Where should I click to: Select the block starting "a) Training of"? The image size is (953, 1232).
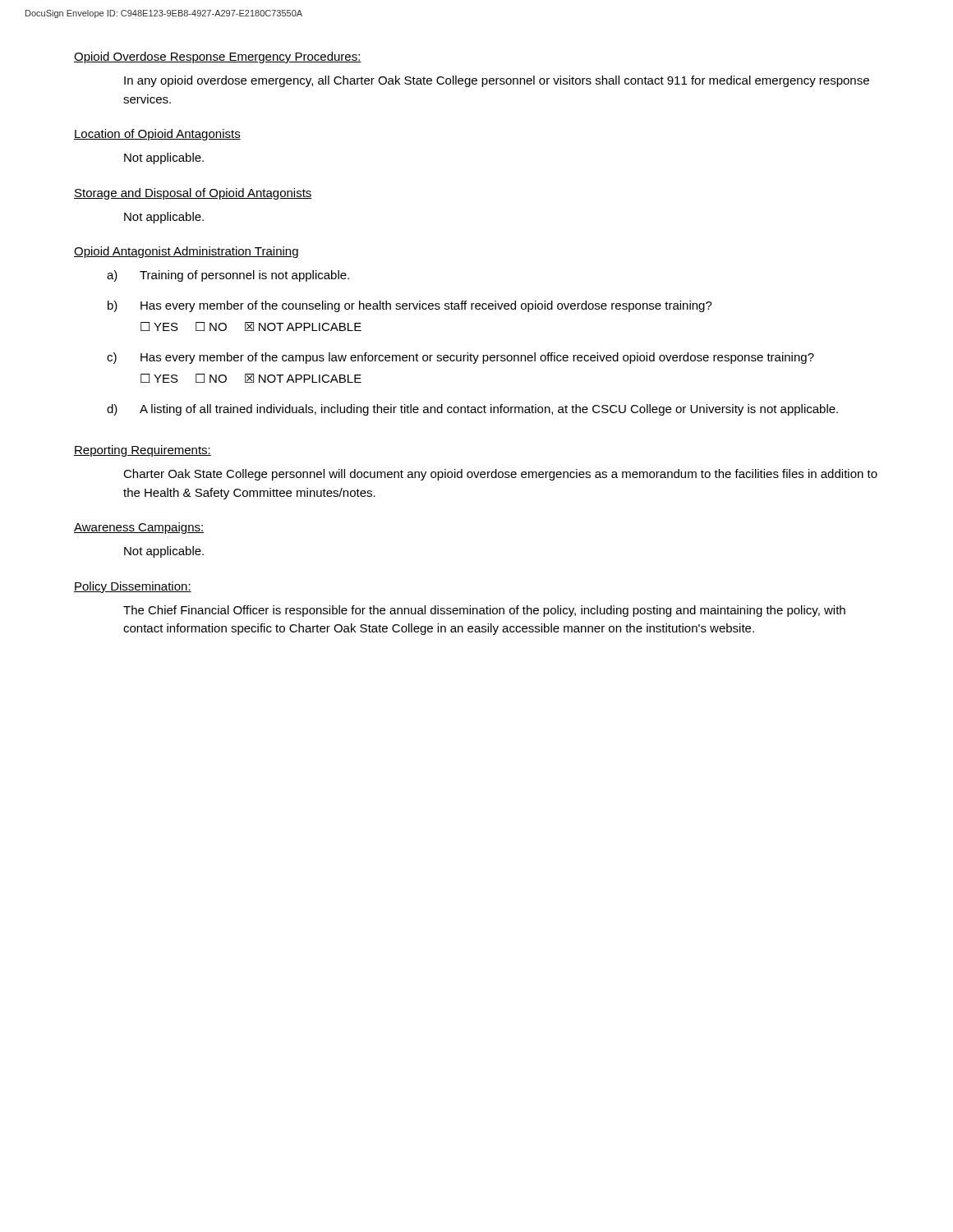[228, 276]
